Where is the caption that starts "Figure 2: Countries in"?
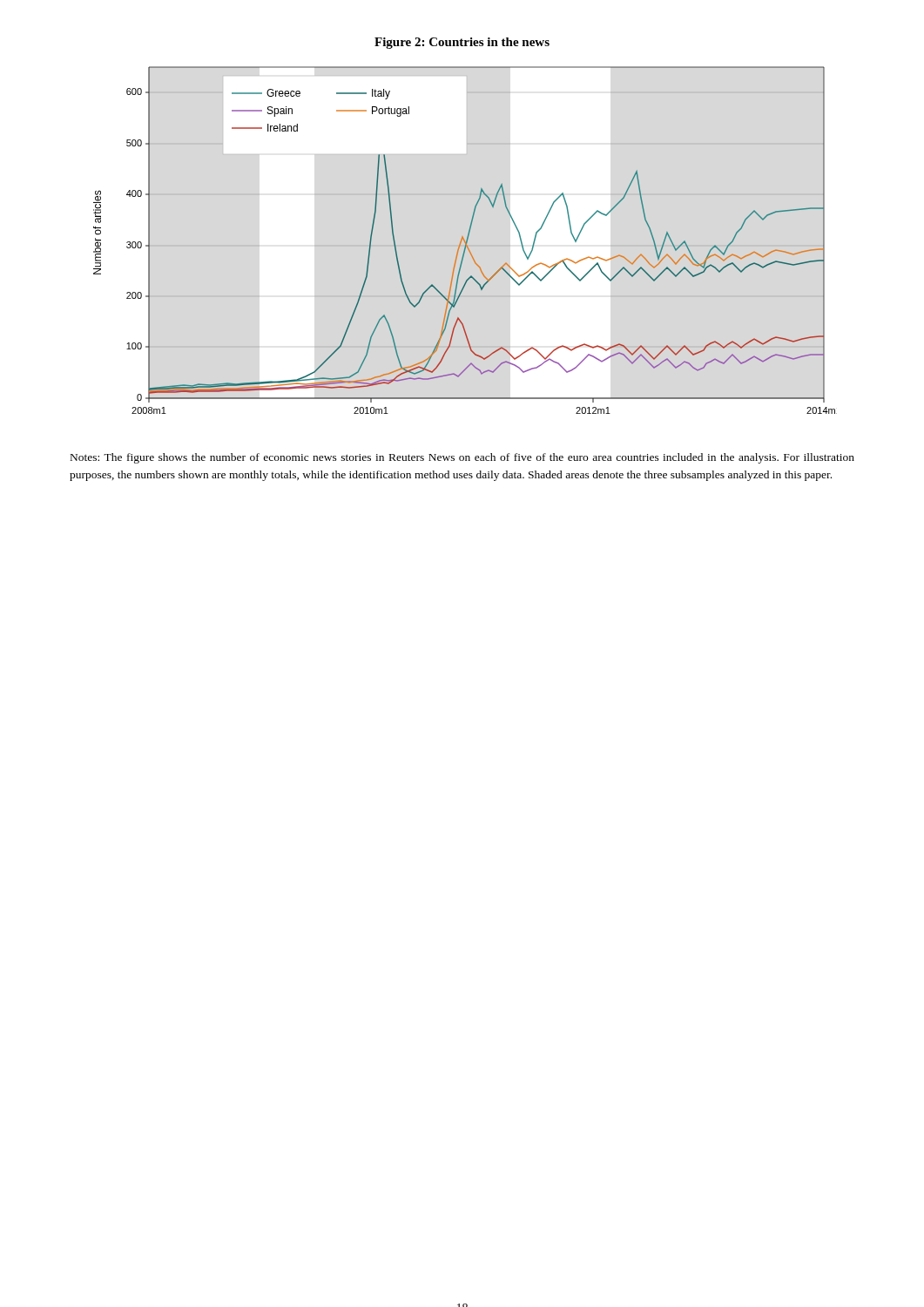This screenshot has width=924, height=1307. pyautogui.click(x=462, y=42)
